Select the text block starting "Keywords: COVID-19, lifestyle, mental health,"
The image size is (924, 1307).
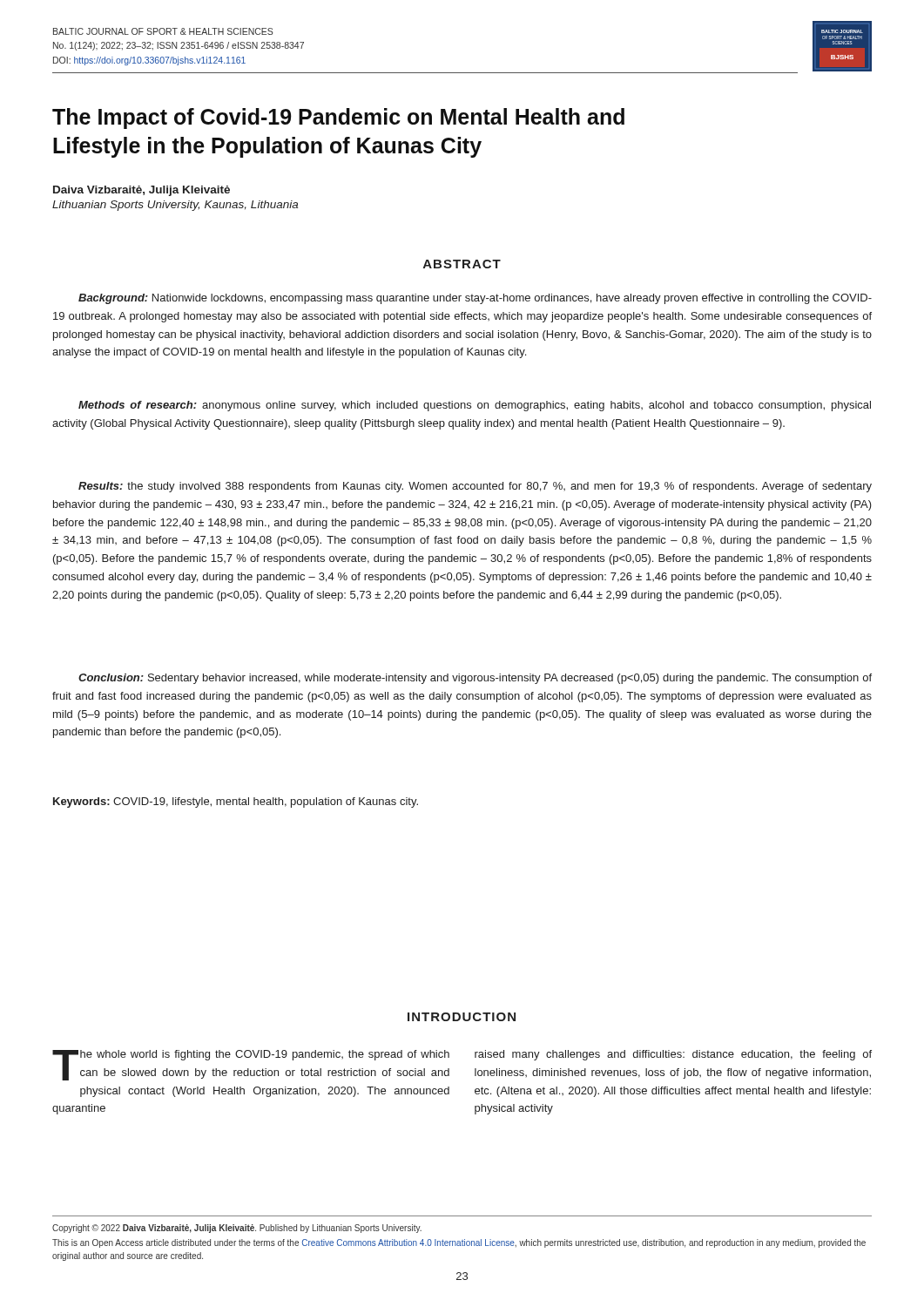point(236,801)
